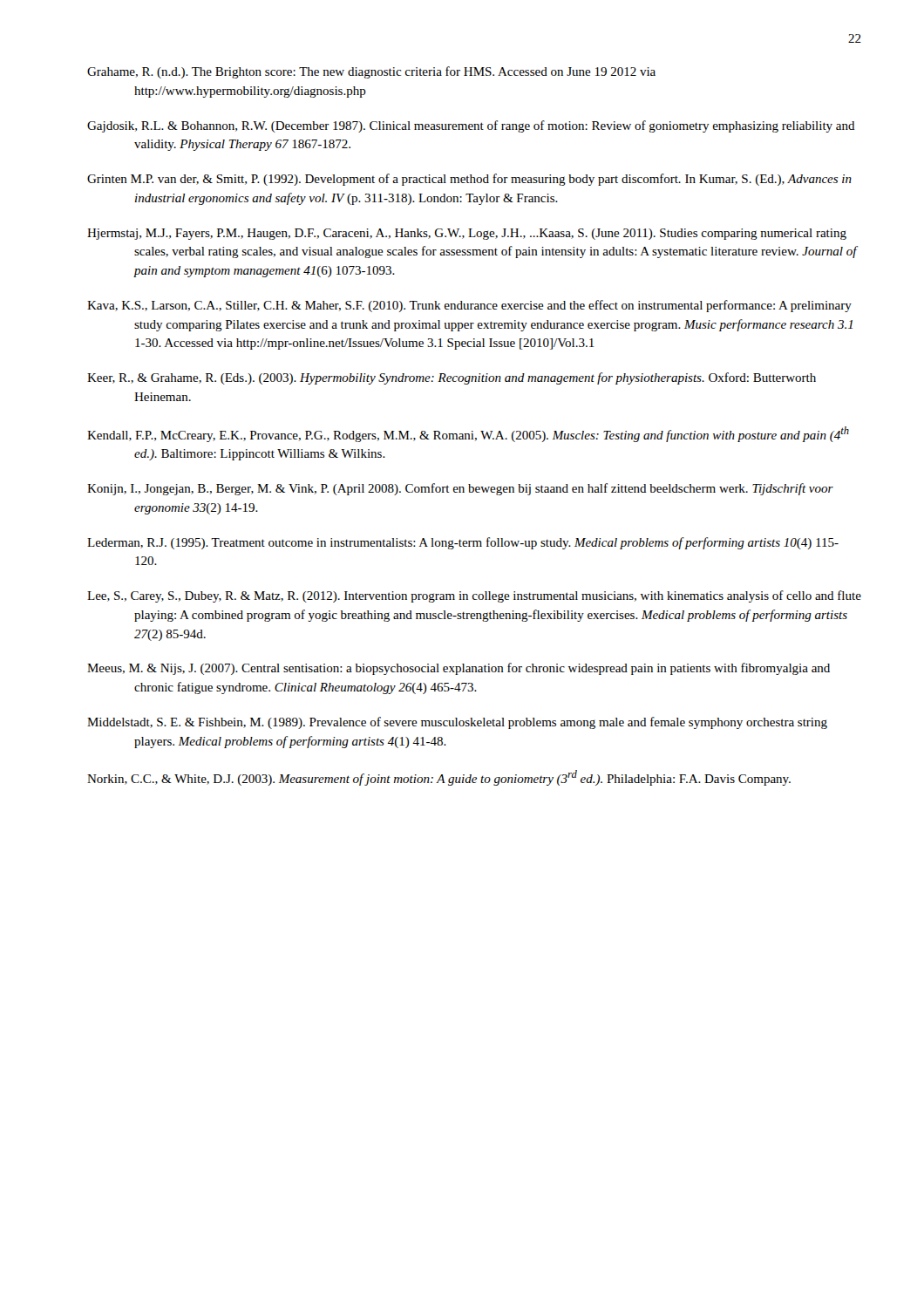Where is the passage that starts "Kava, K.S., Larson, C.A., Stiller, C.H. &"?

(x=471, y=324)
